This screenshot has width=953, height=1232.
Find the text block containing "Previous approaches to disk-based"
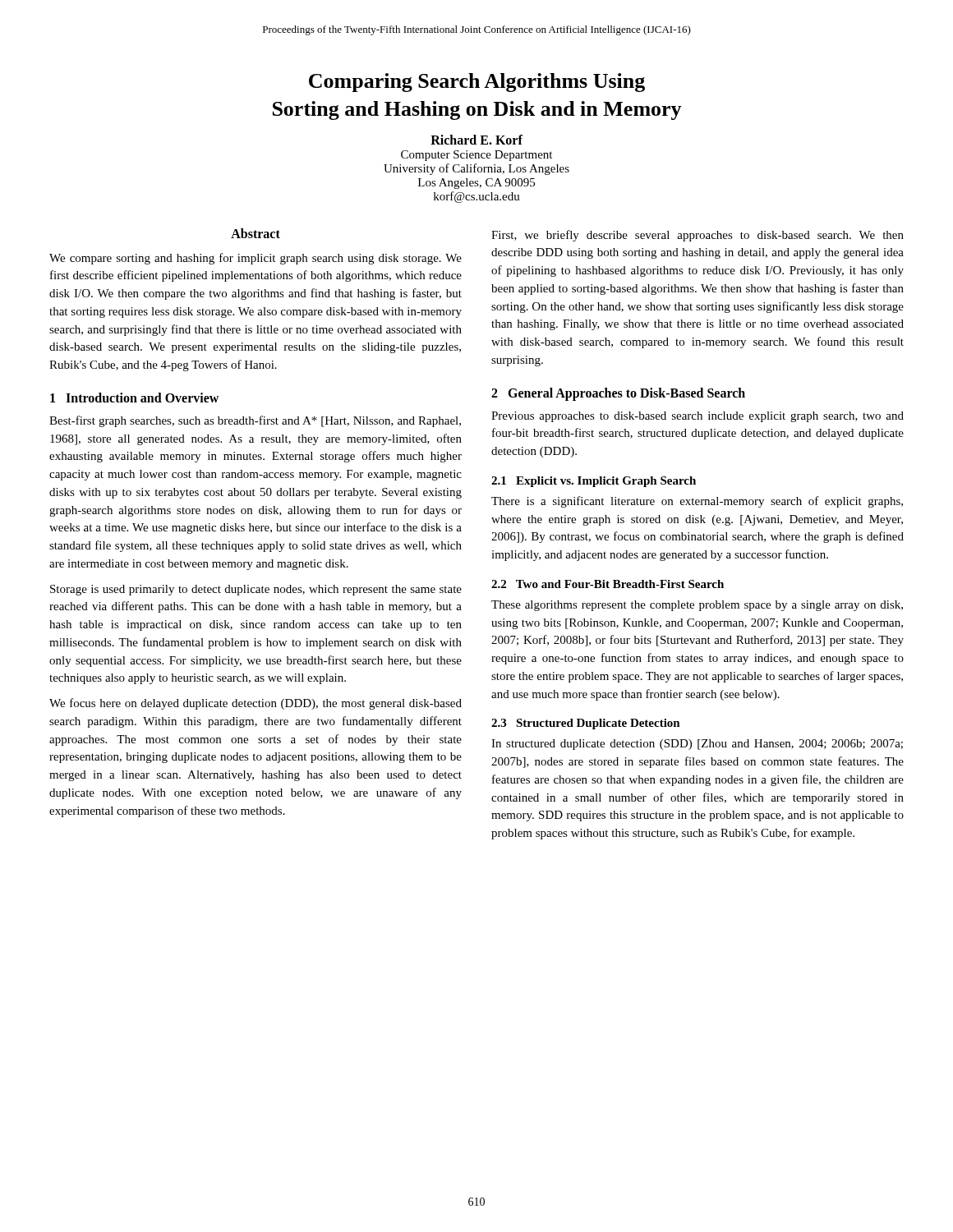click(698, 434)
